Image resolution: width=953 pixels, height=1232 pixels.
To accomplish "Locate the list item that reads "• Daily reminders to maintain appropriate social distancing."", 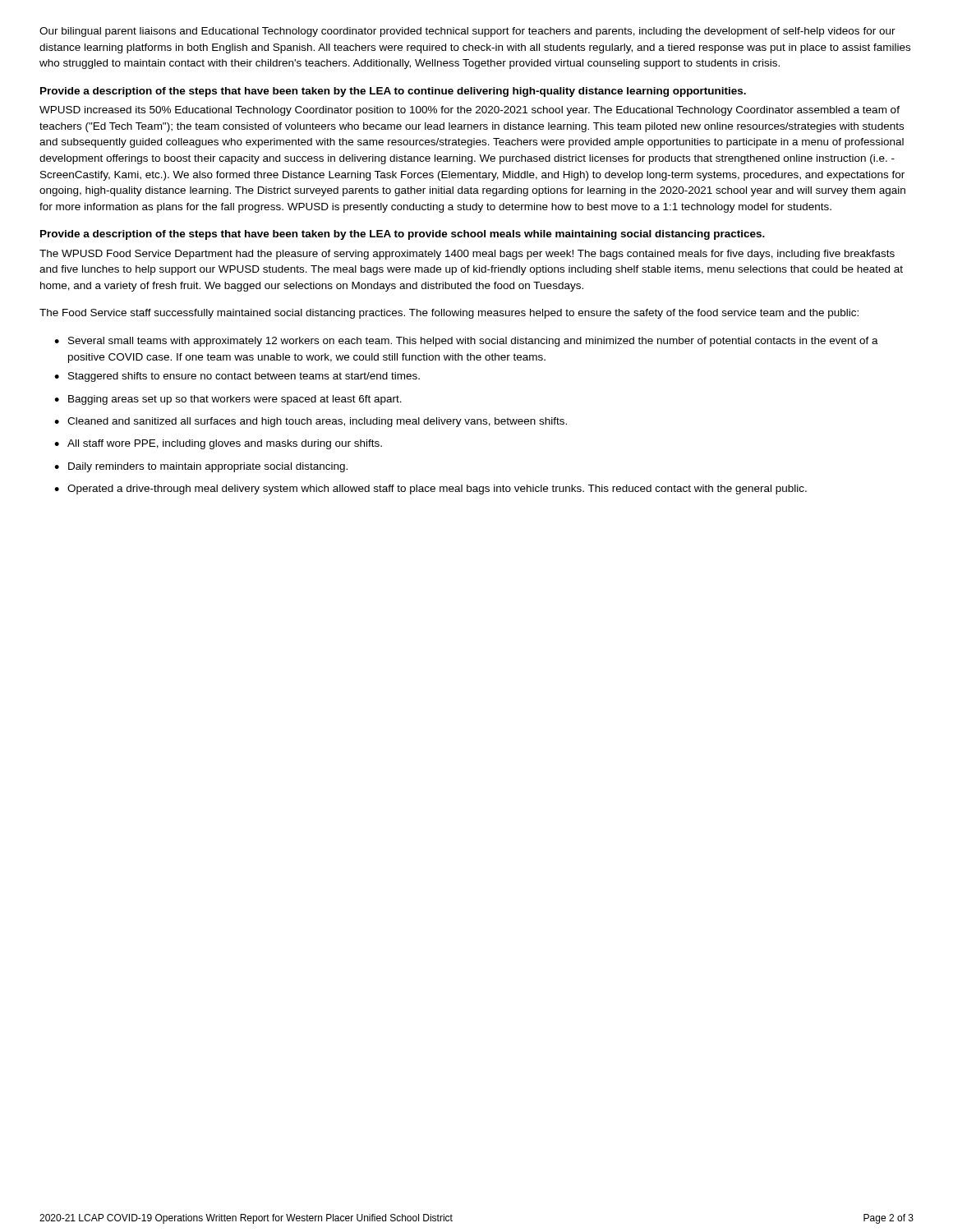I will [201, 467].
